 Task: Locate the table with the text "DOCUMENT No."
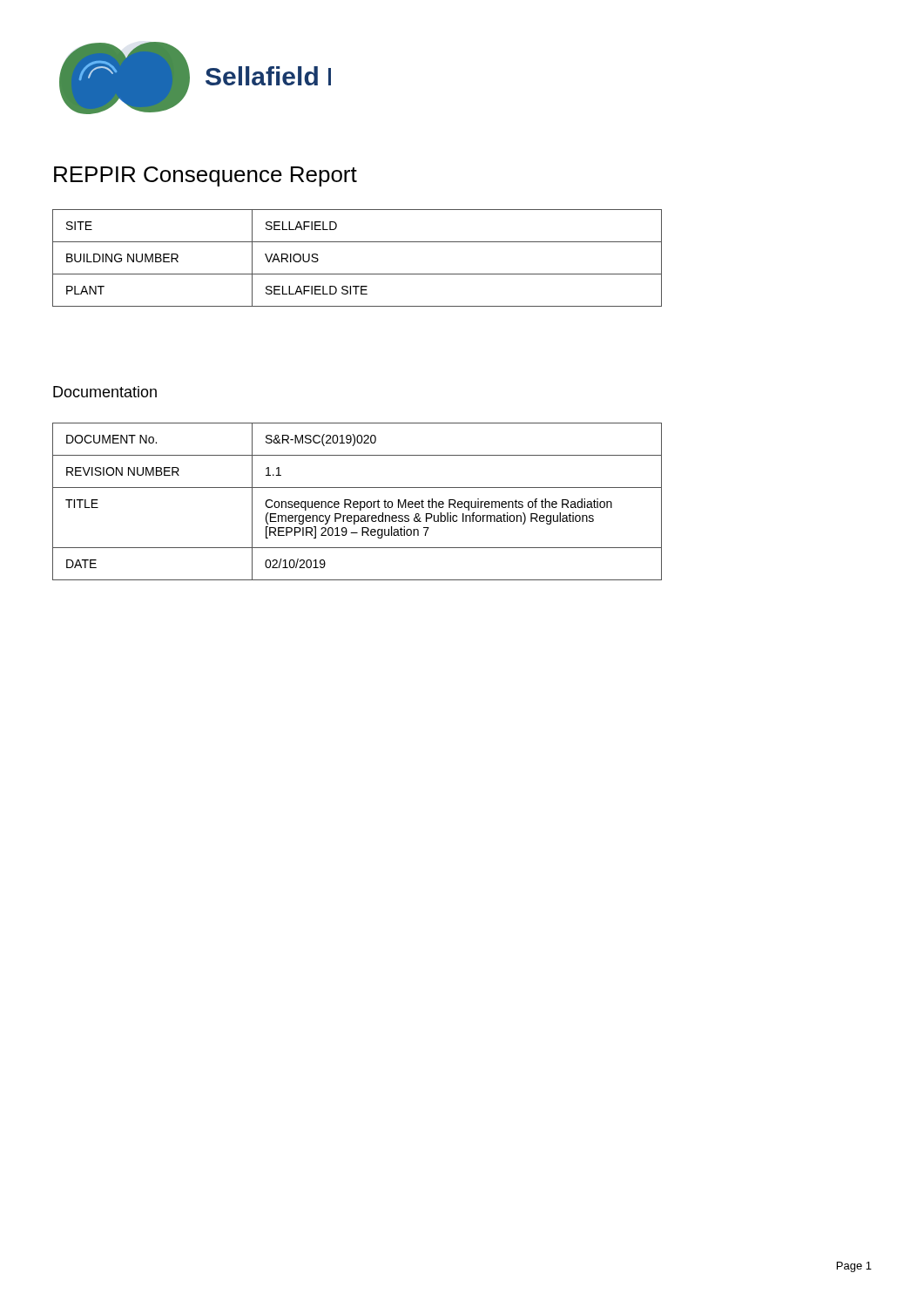pyautogui.click(x=357, y=501)
